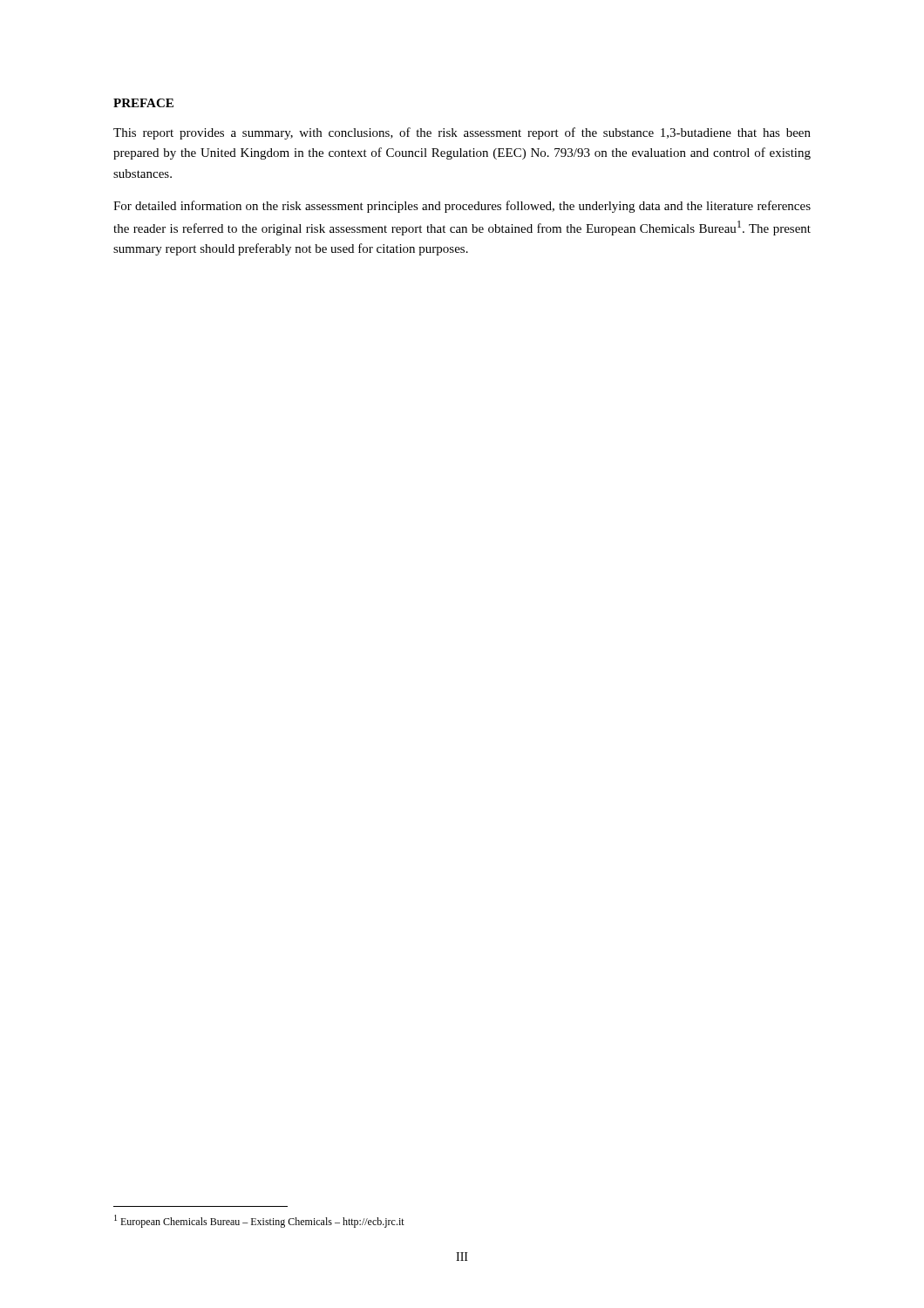
Task: Find the element starting "For detailed information on the risk"
Action: (462, 227)
